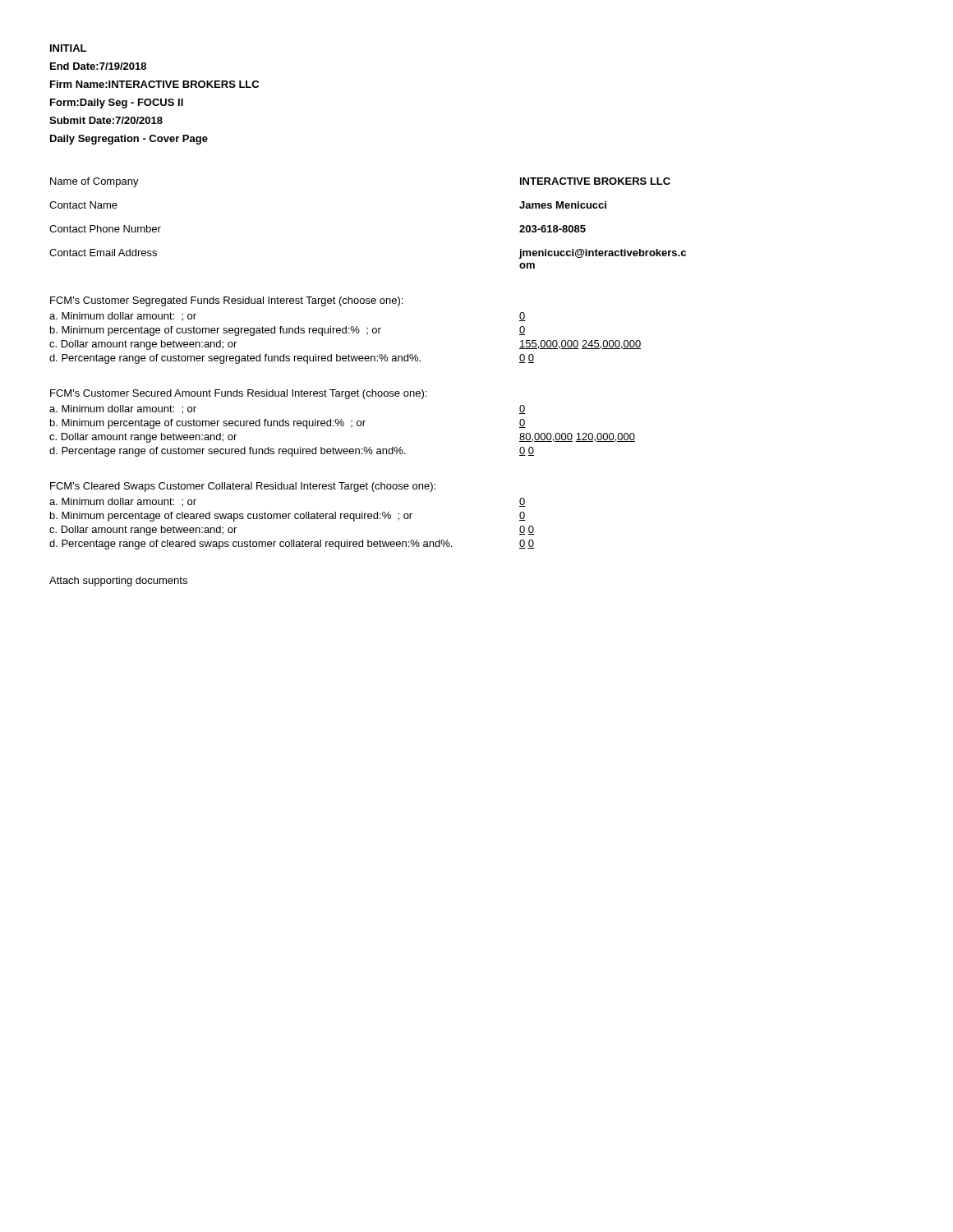Click where it says "INTERACTIVE BROKERS LLC"
The height and width of the screenshot is (1232, 953).
595,181
